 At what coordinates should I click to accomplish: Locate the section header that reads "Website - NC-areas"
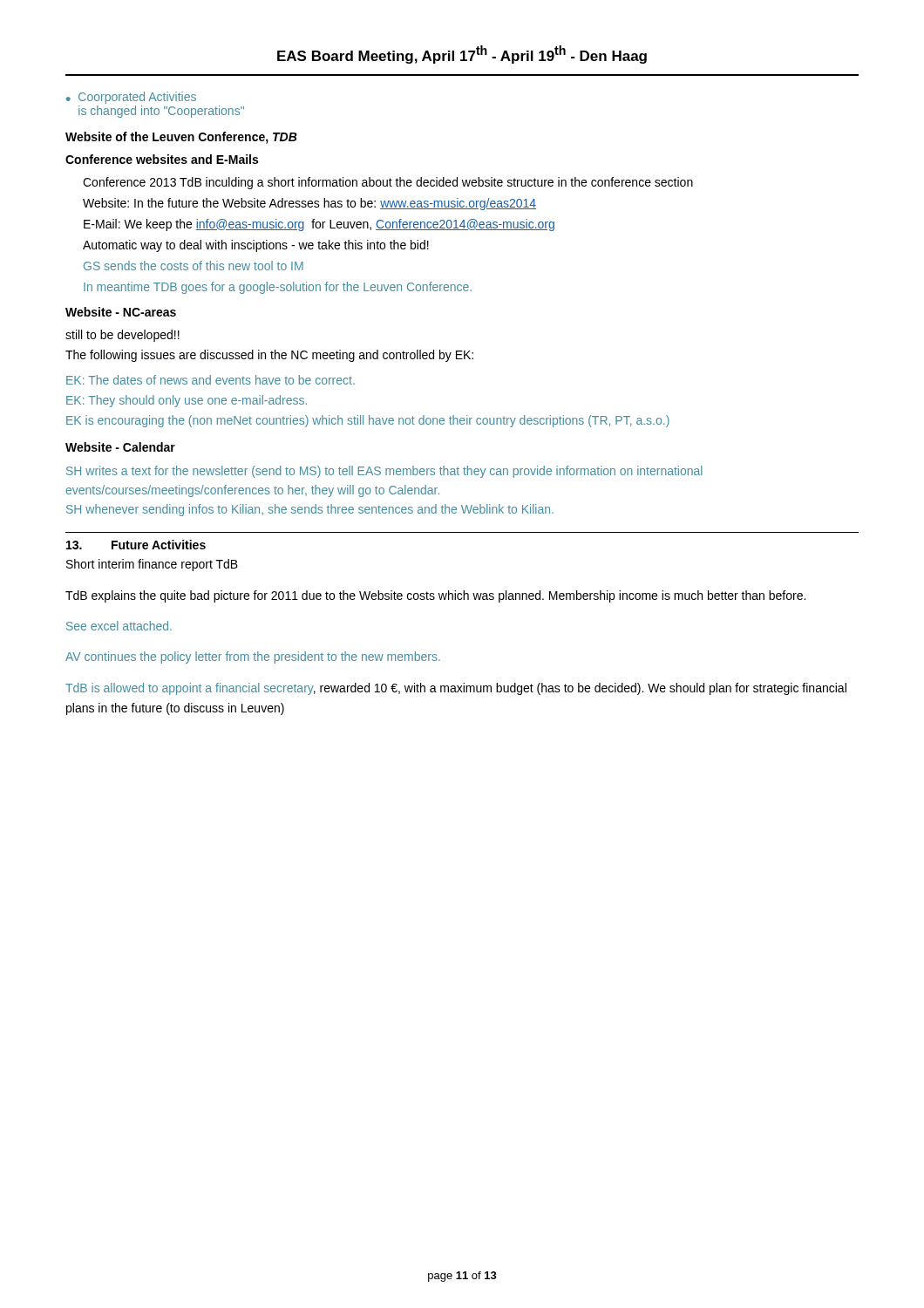[x=121, y=312]
